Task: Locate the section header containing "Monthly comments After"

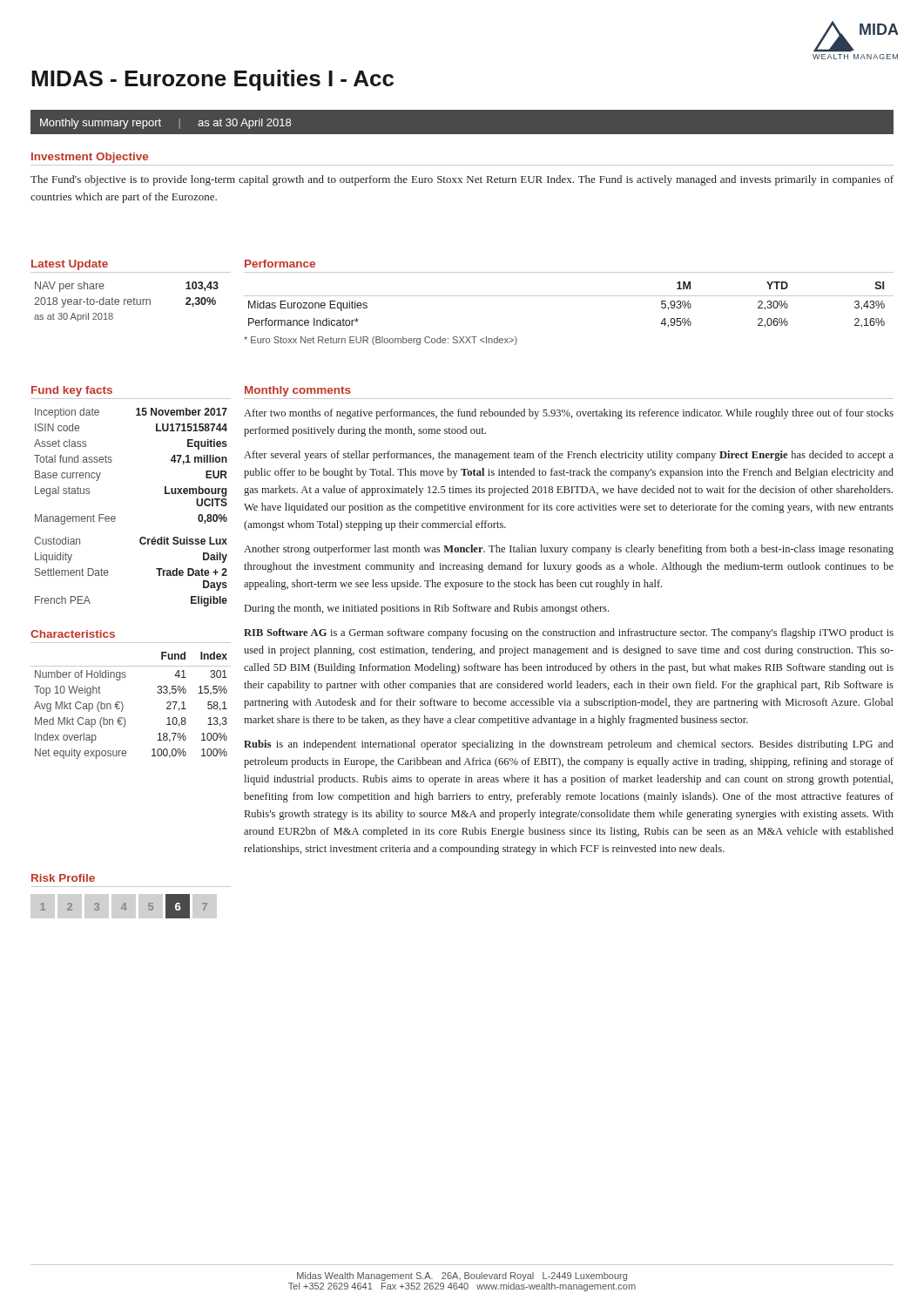Action: click(x=569, y=620)
